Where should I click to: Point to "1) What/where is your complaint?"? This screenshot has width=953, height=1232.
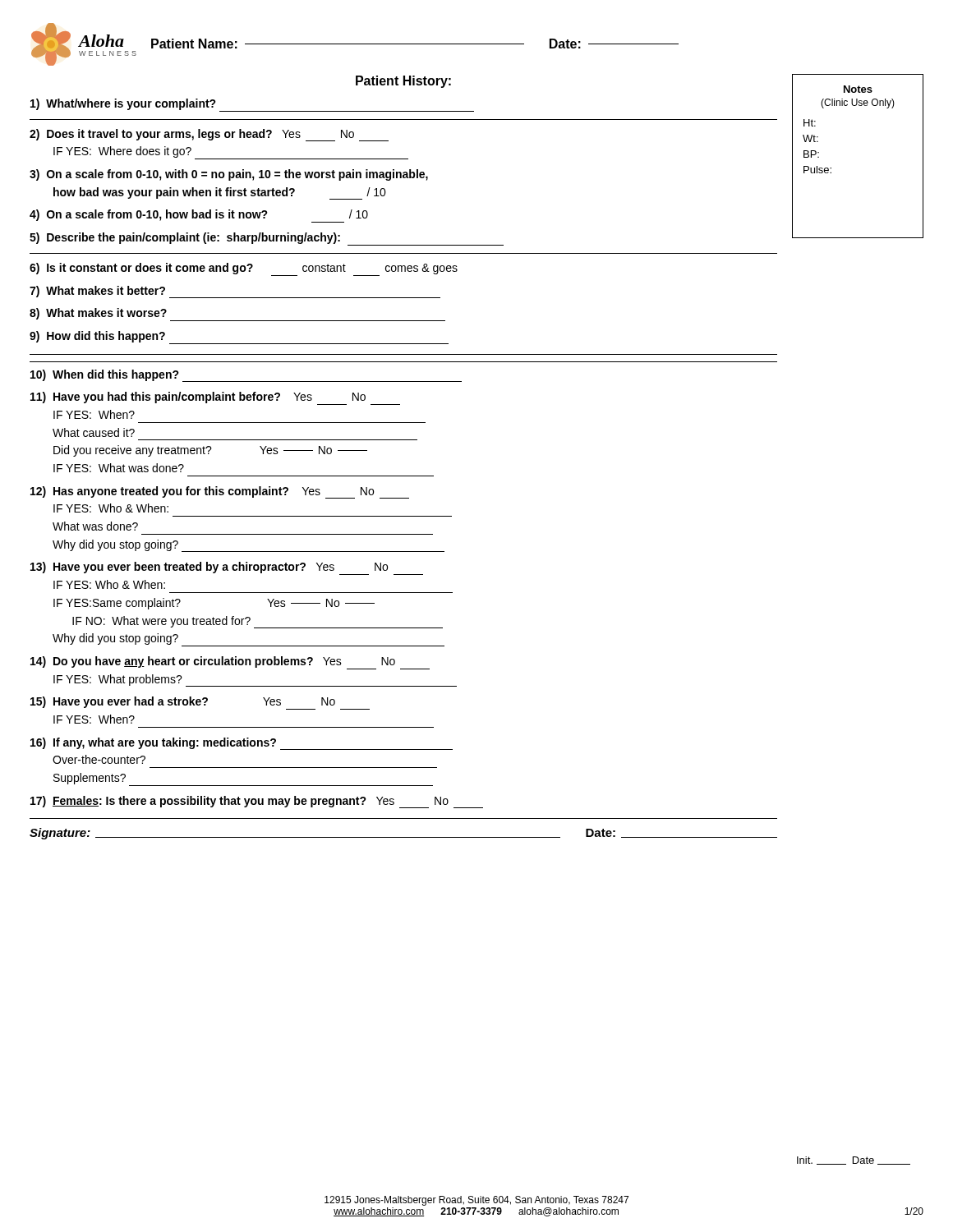pyautogui.click(x=252, y=104)
